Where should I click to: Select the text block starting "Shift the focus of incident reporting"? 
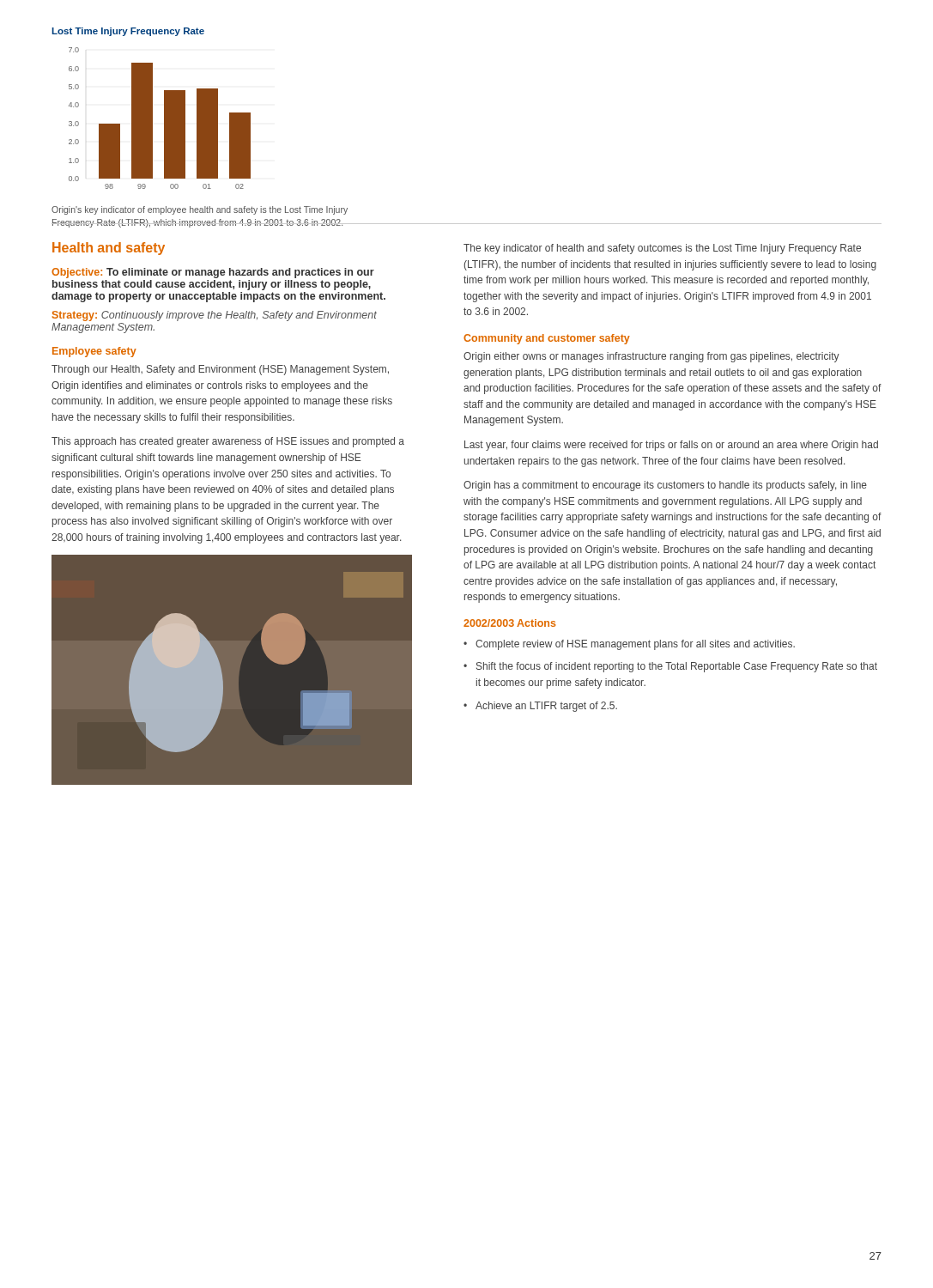coord(676,675)
